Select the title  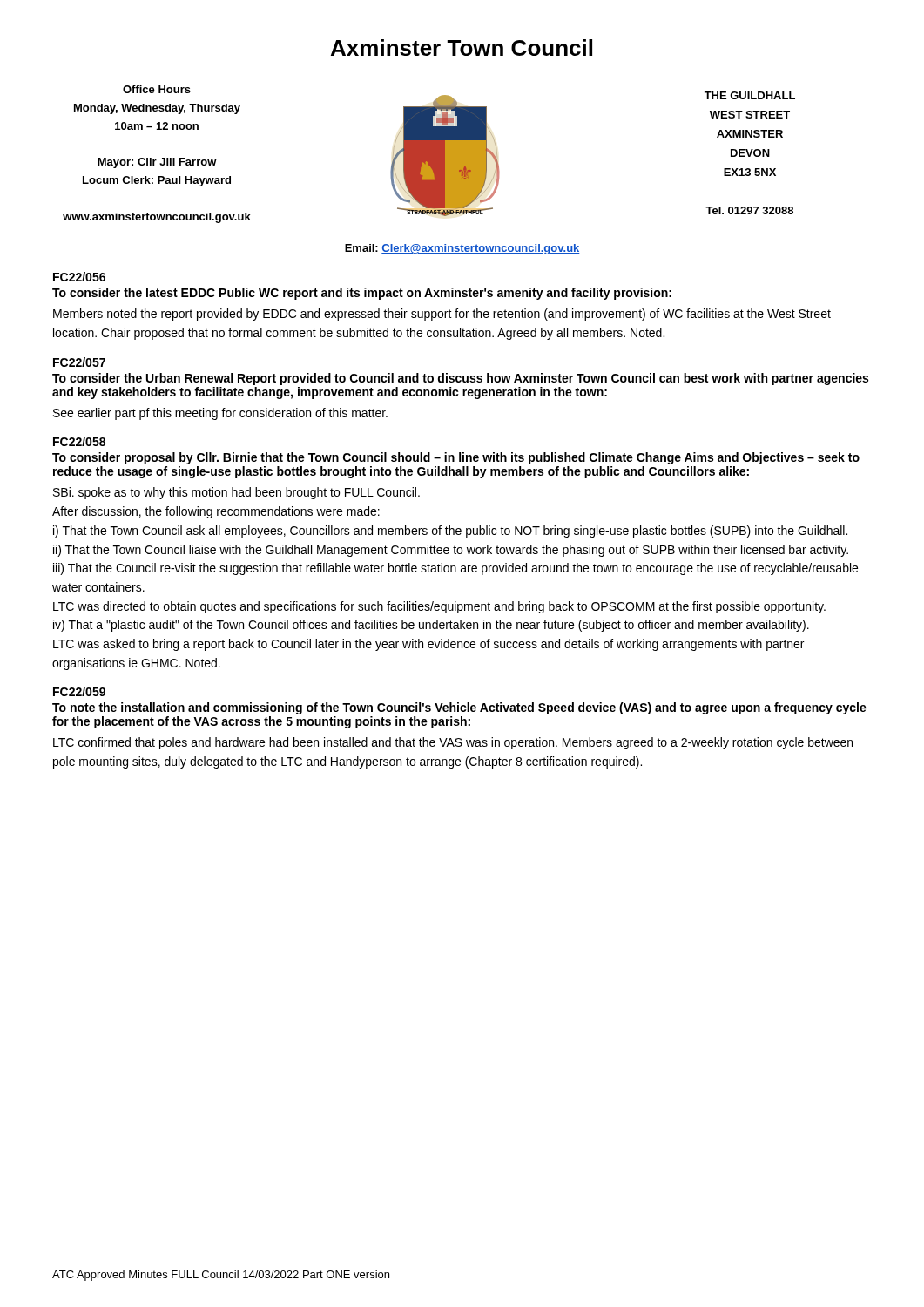(462, 48)
